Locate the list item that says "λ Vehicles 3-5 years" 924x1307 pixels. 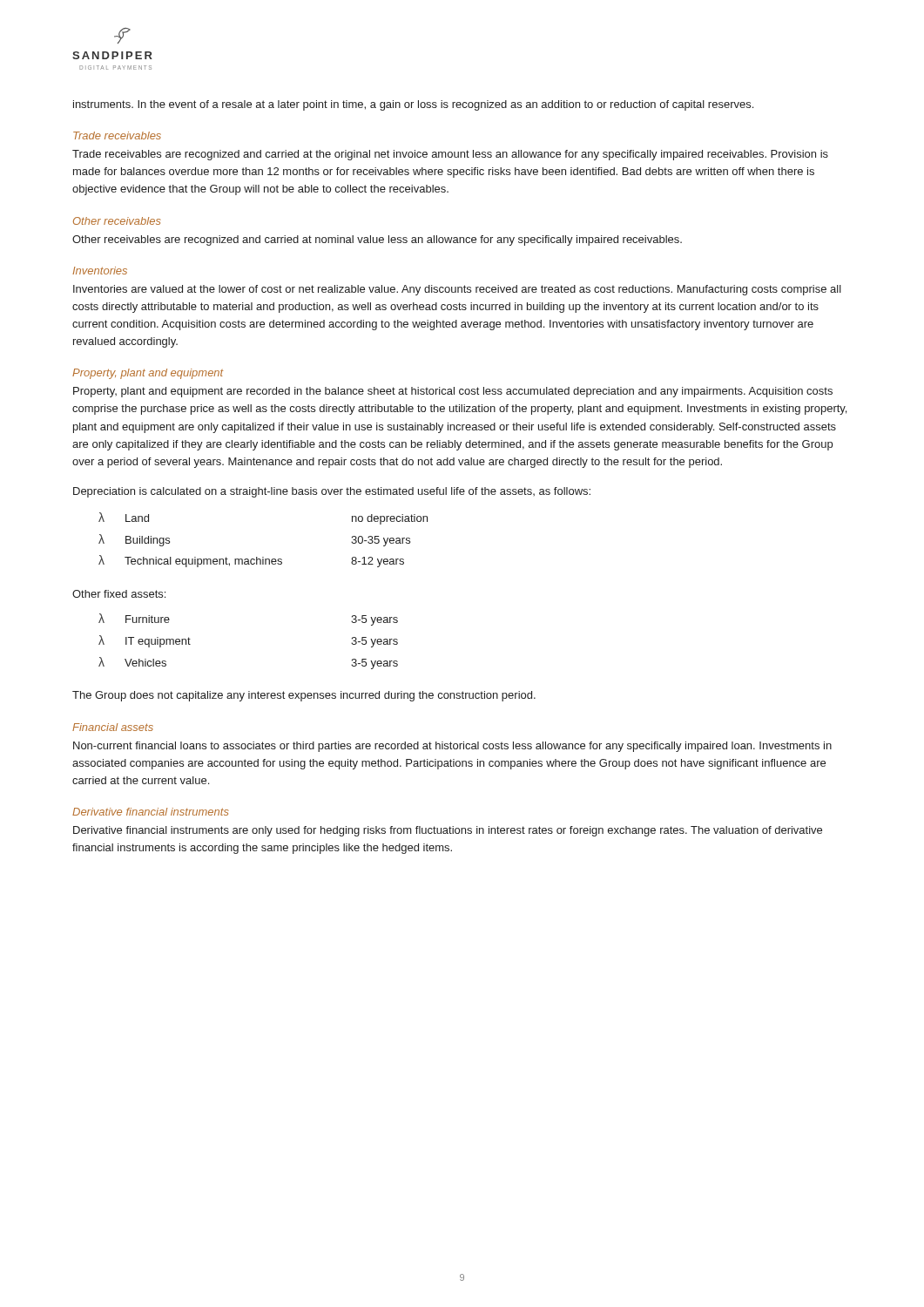pyautogui.click(x=145, y=663)
